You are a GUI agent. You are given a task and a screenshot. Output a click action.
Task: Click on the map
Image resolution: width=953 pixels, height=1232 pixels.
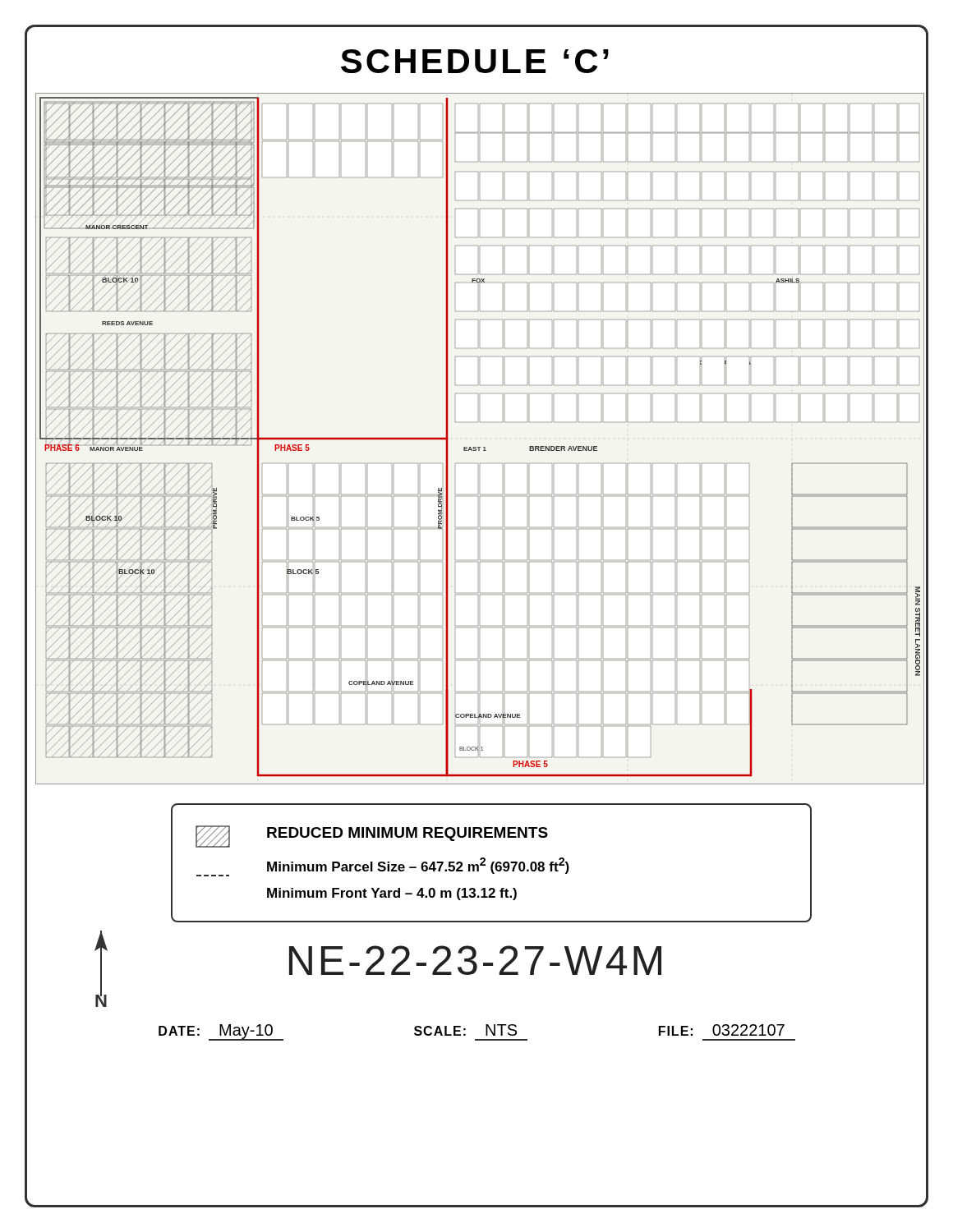[480, 439]
